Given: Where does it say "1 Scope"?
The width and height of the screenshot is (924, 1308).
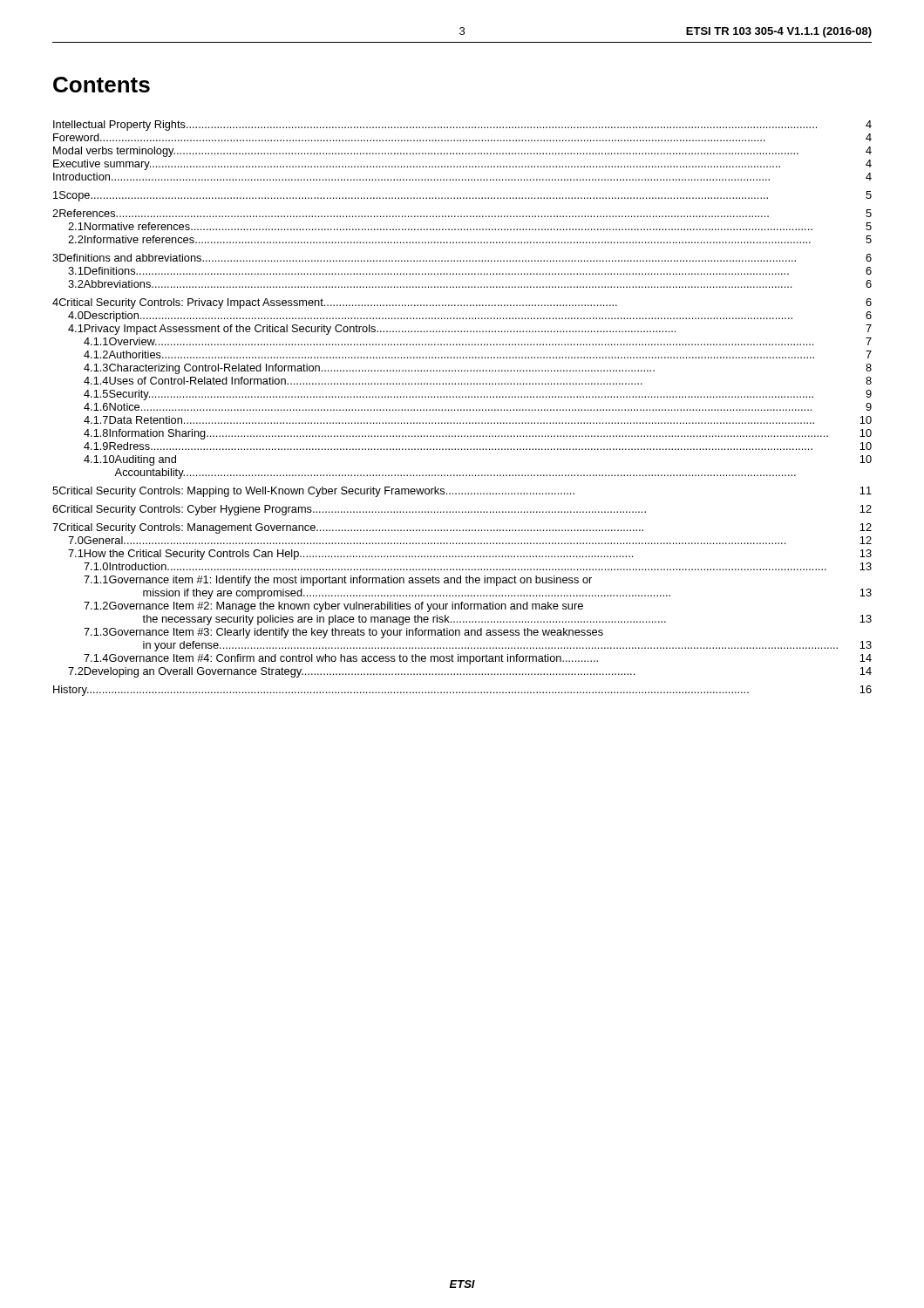Looking at the screenshot, I should coord(462,195).
